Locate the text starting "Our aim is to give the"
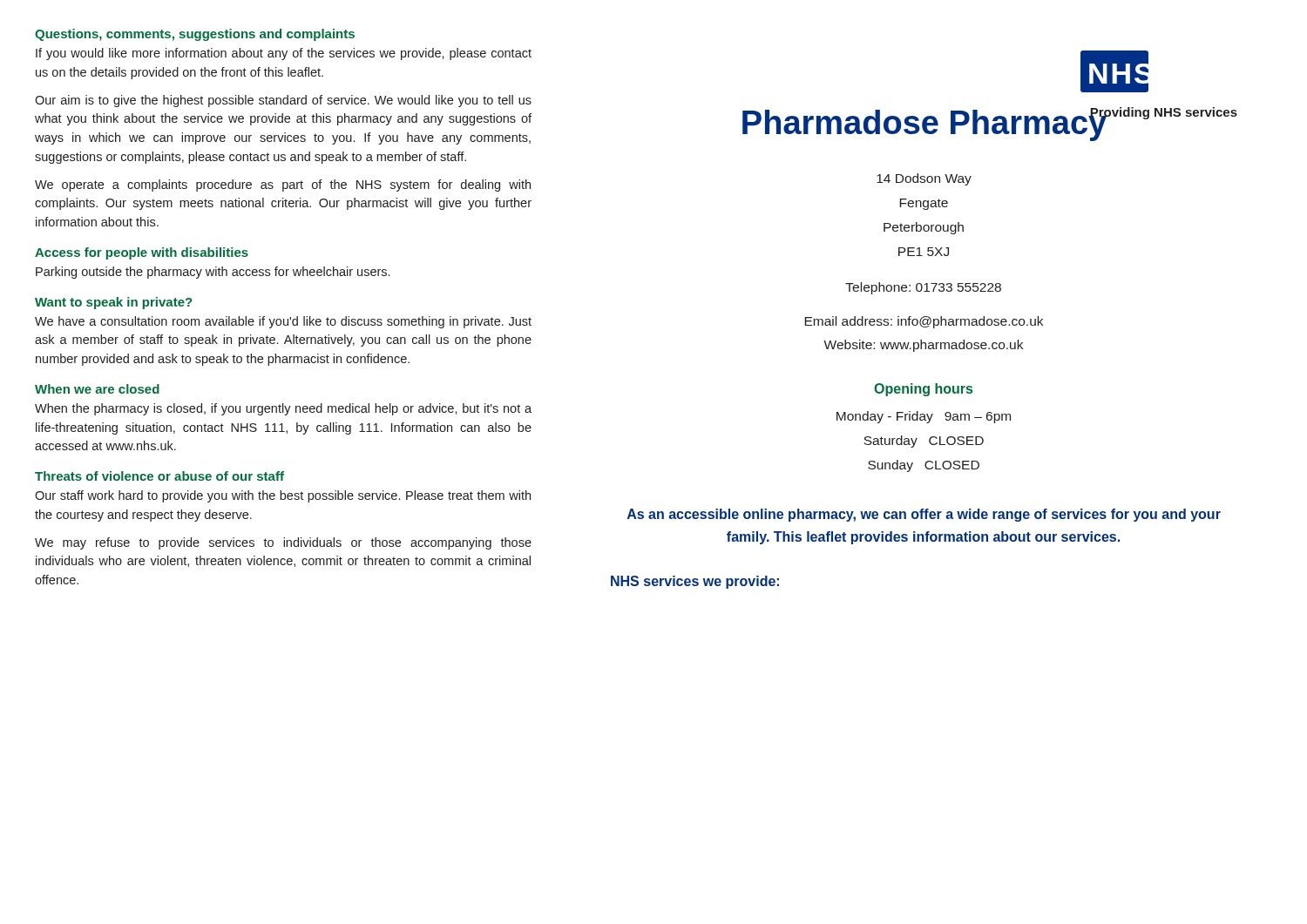1307x924 pixels. click(283, 128)
